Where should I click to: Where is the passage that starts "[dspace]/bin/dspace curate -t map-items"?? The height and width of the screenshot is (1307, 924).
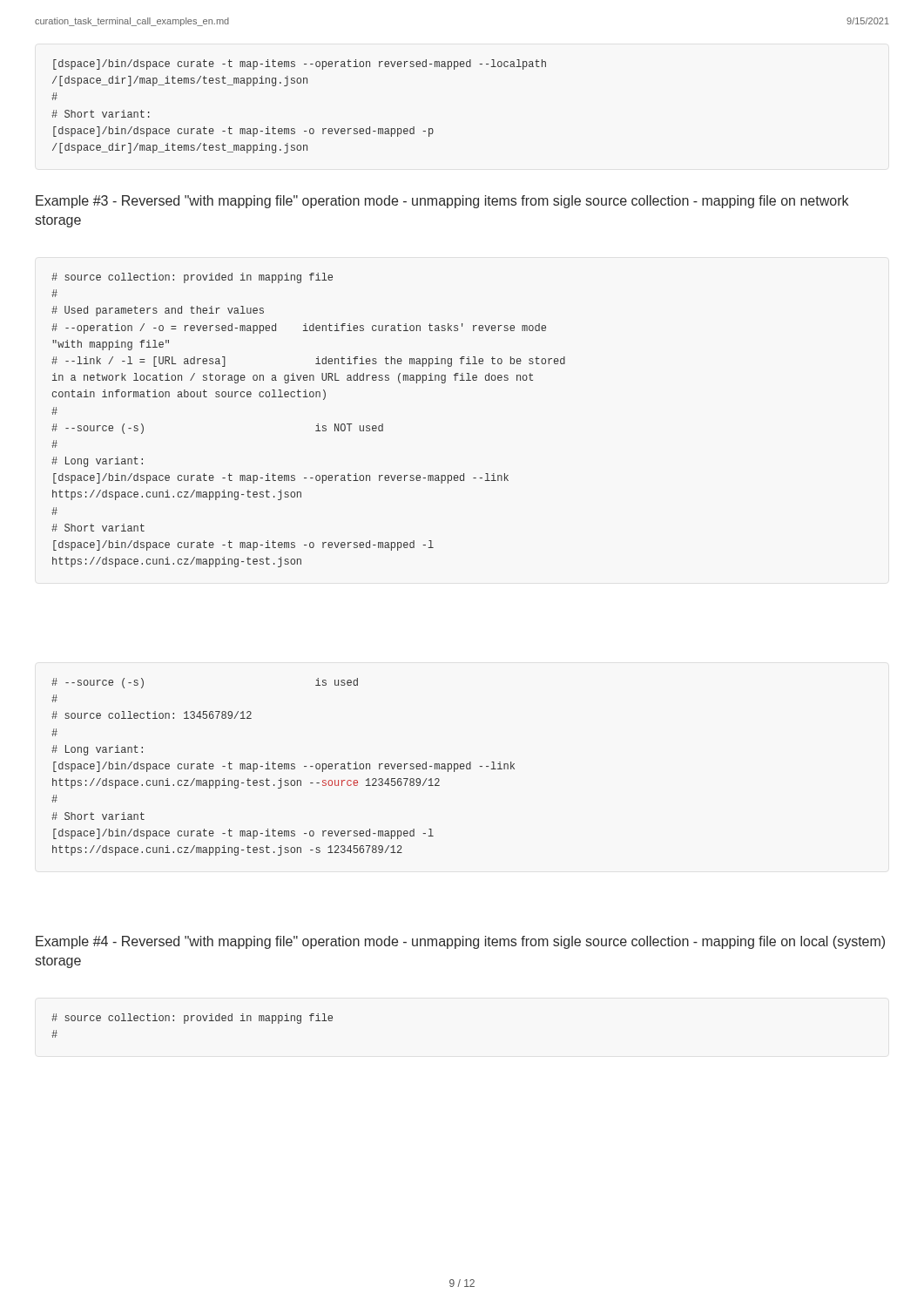(x=300, y=64)
